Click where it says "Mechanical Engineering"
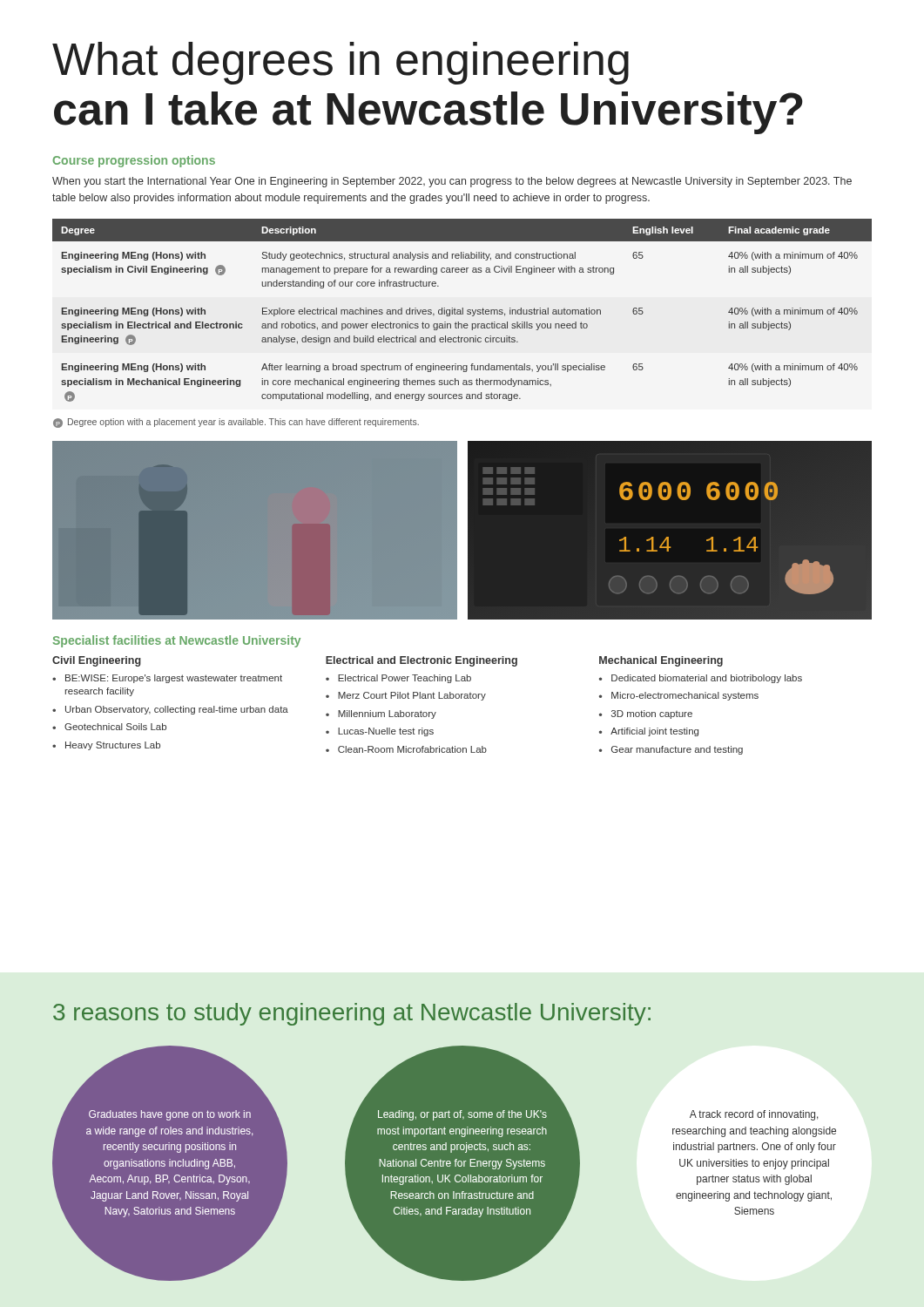924x1307 pixels. pyautogui.click(x=661, y=660)
